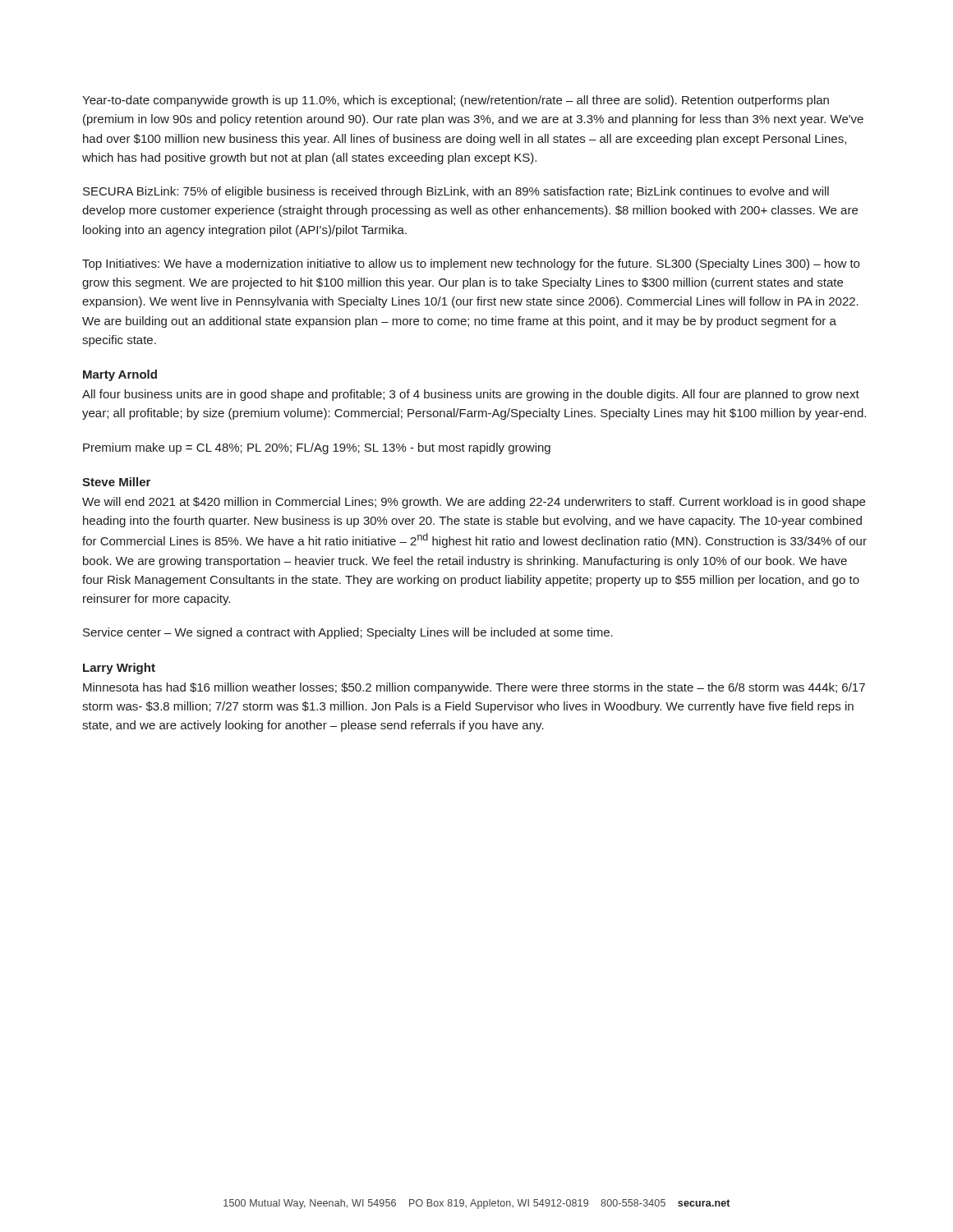Image resolution: width=953 pixels, height=1232 pixels.
Task: Point to the block beginning "All four business units are in good"
Action: (475, 403)
